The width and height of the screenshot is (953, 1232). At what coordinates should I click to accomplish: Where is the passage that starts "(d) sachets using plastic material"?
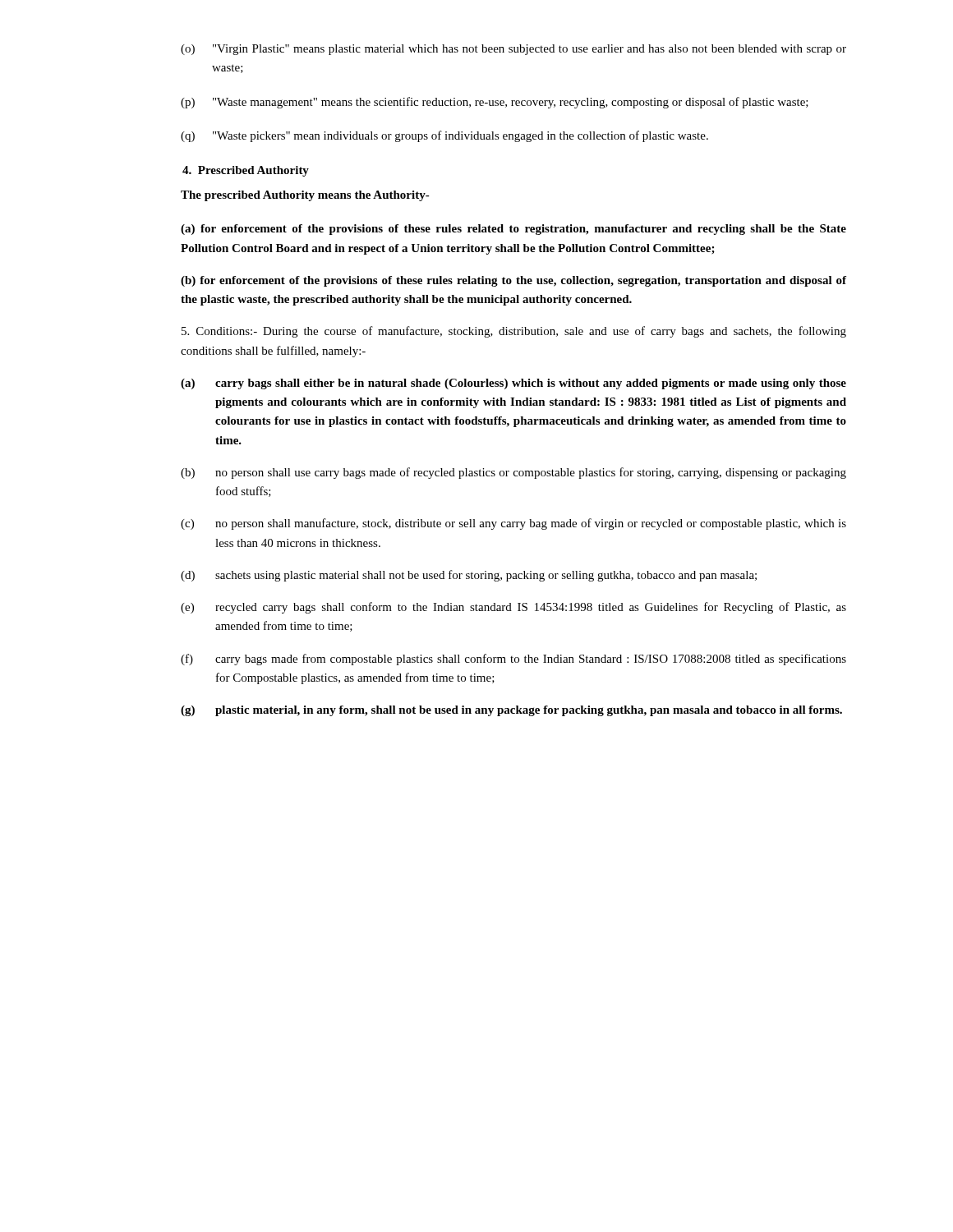[x=513, y=575]
